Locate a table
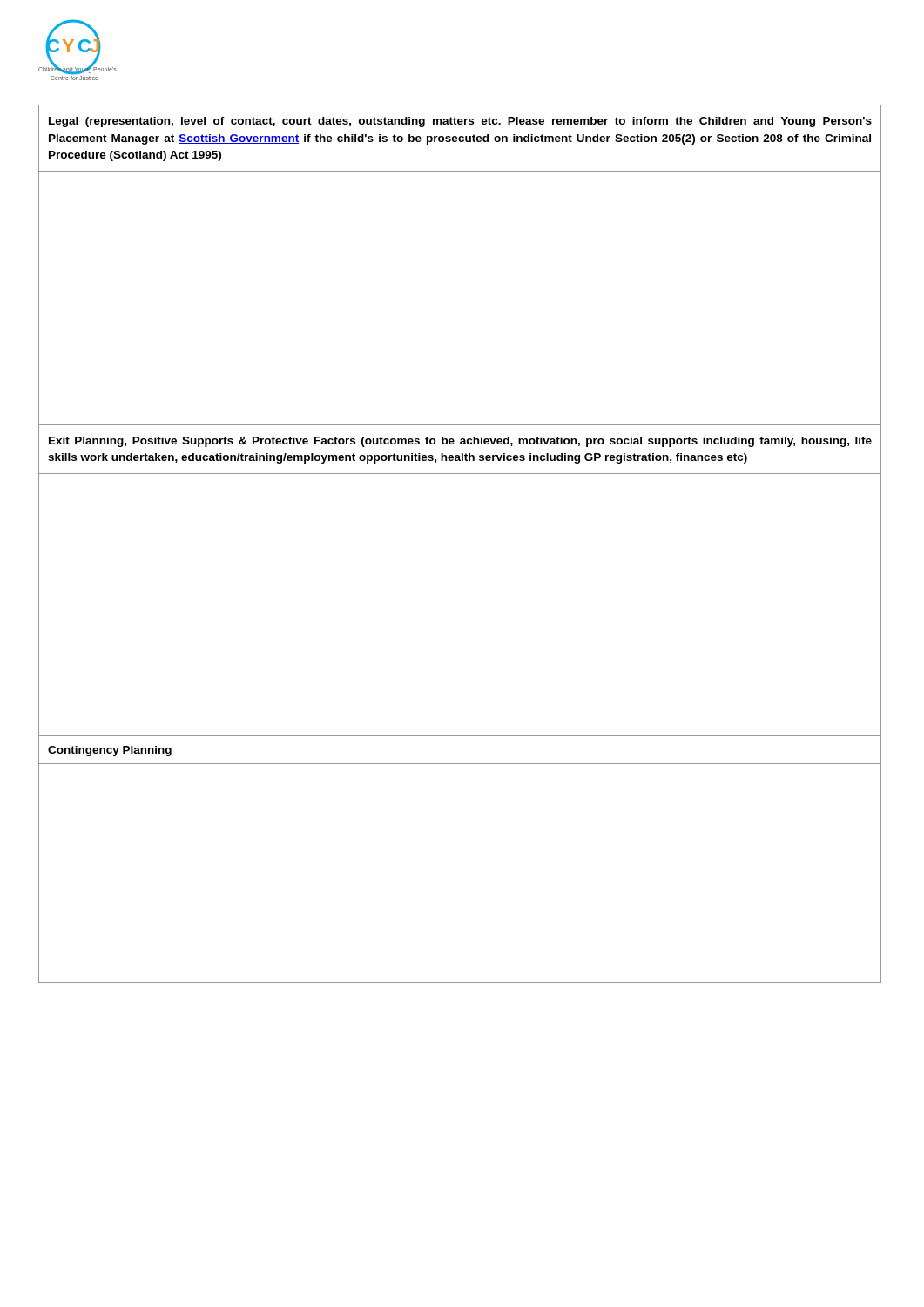The width and height of the screenshot is (924, 1307). (460, 544)
